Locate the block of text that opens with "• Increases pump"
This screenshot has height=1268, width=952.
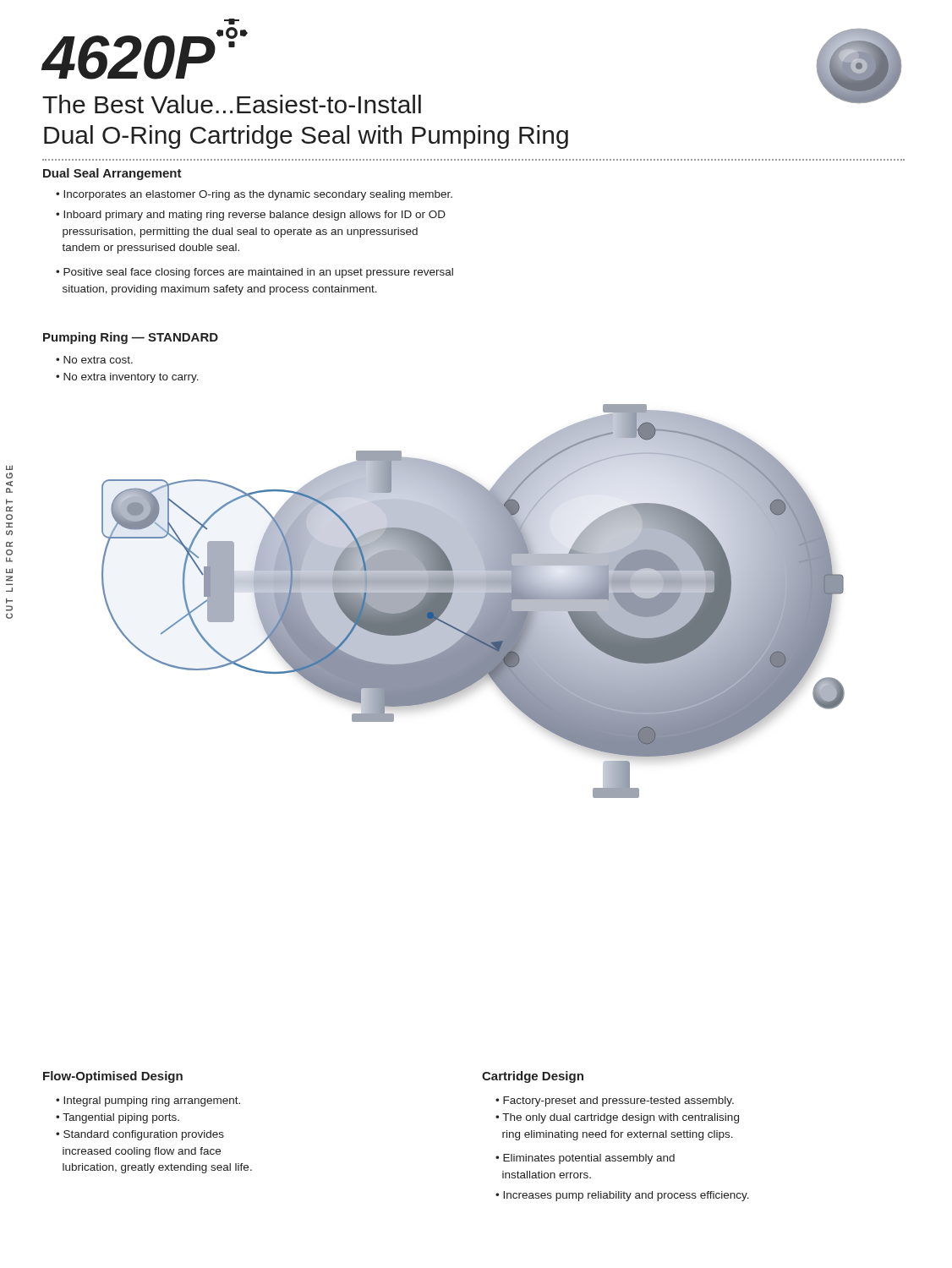pyautogui.click(x=623, y=1195)
